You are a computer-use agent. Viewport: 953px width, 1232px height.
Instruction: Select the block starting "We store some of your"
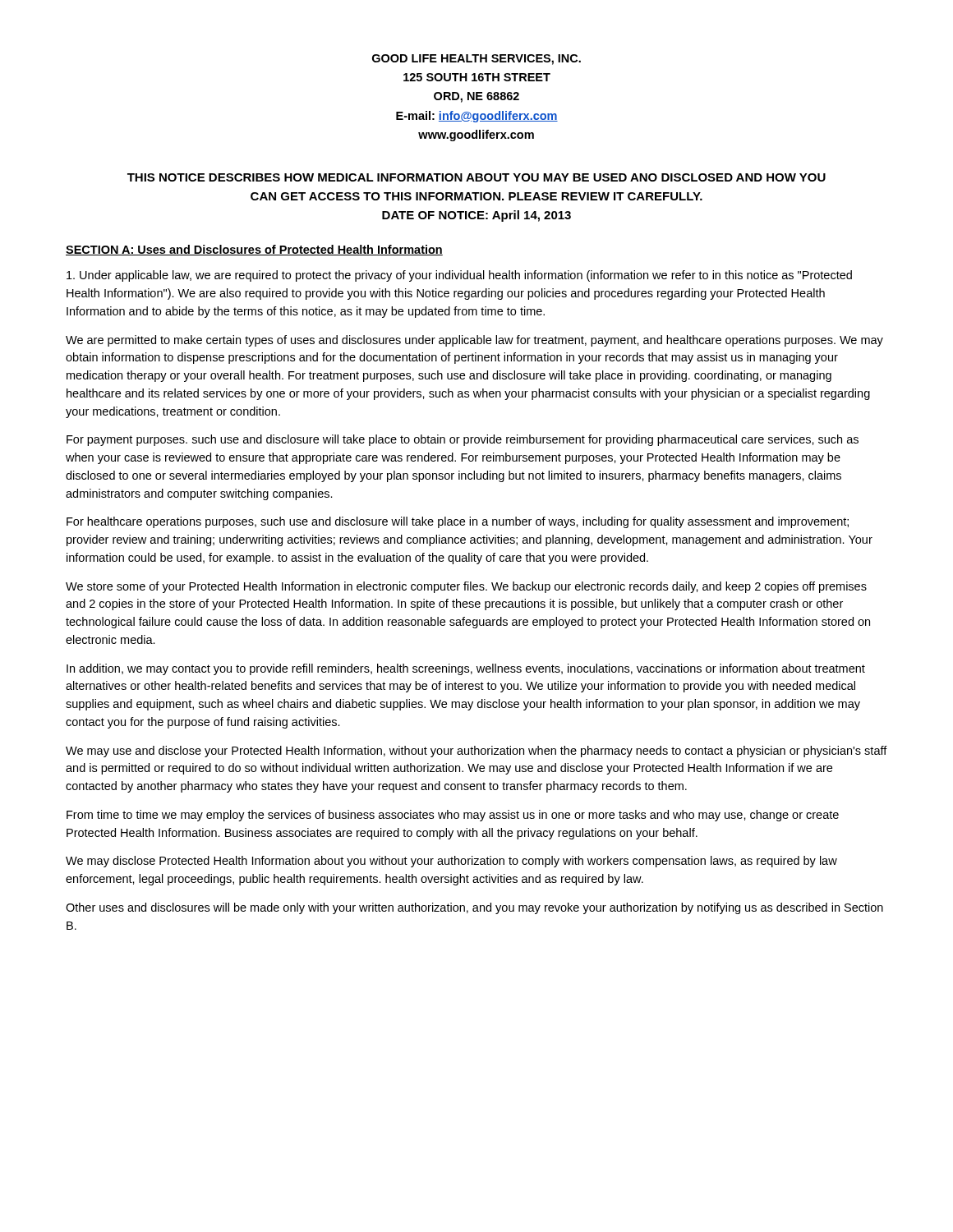(476, 614)
